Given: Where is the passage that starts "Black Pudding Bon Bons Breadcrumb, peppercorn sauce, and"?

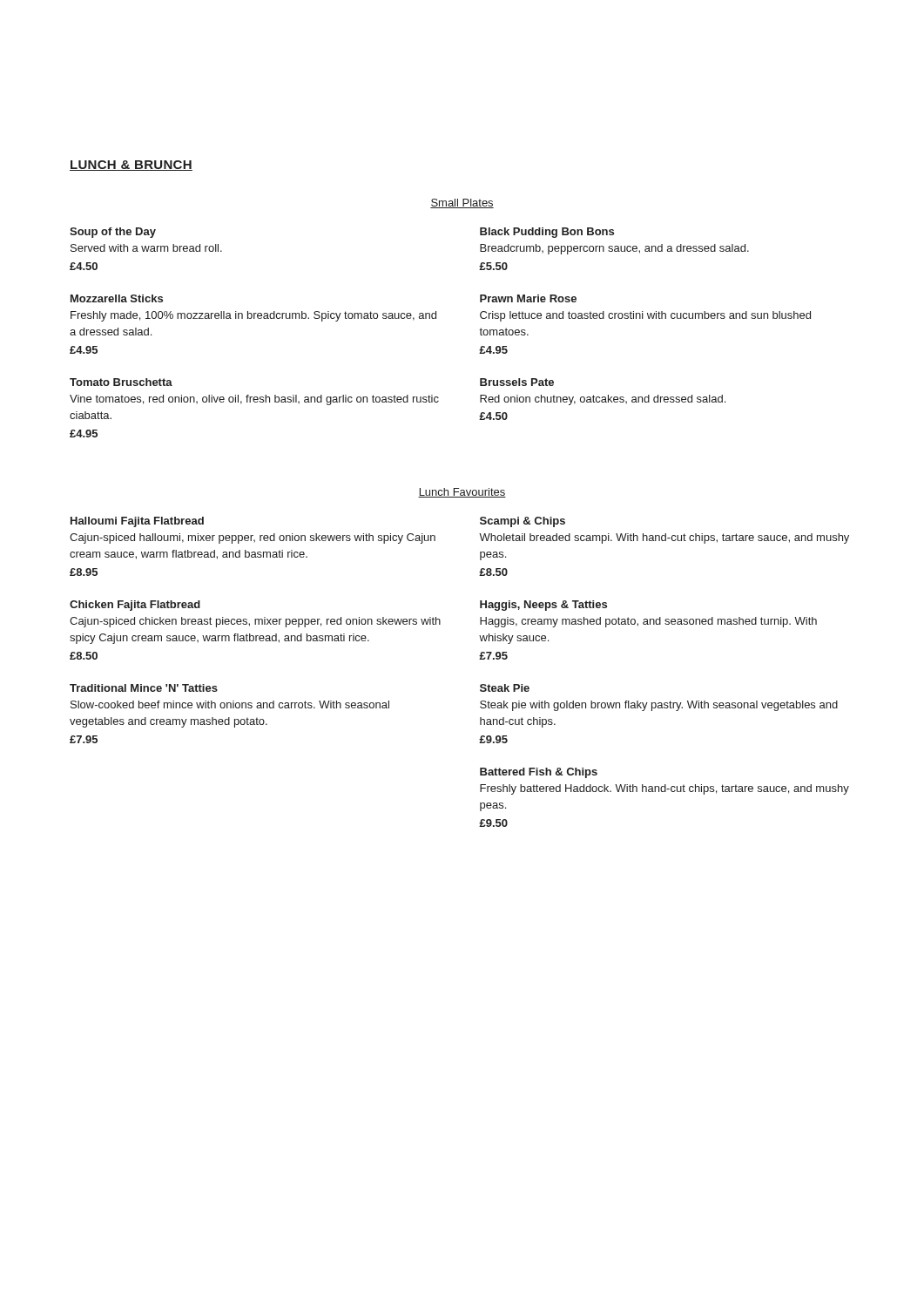Looking at the screenshot, I should point(667,249).
